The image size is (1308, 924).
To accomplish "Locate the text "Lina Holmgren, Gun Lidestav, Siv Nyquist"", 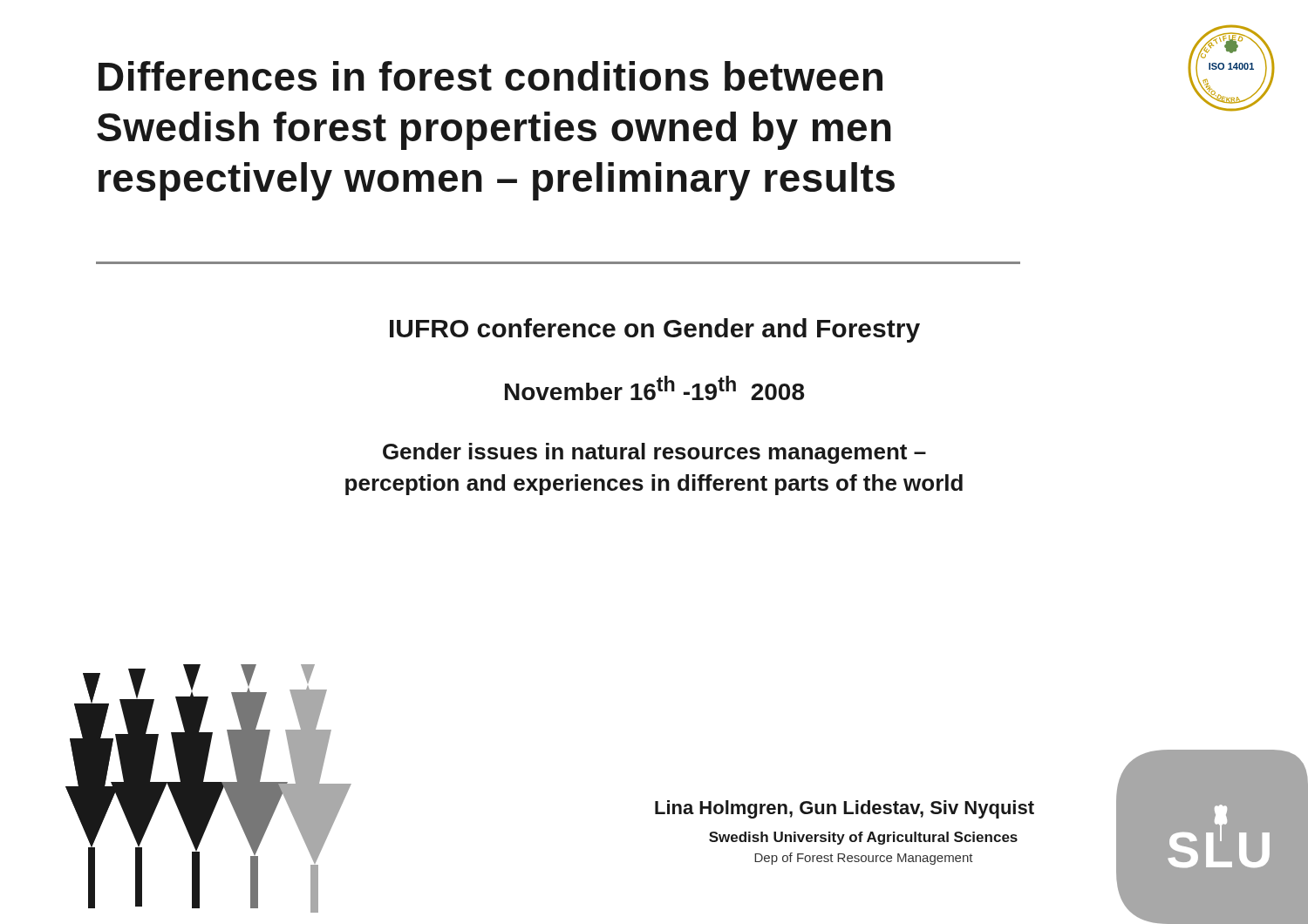I will pos(863,808).
